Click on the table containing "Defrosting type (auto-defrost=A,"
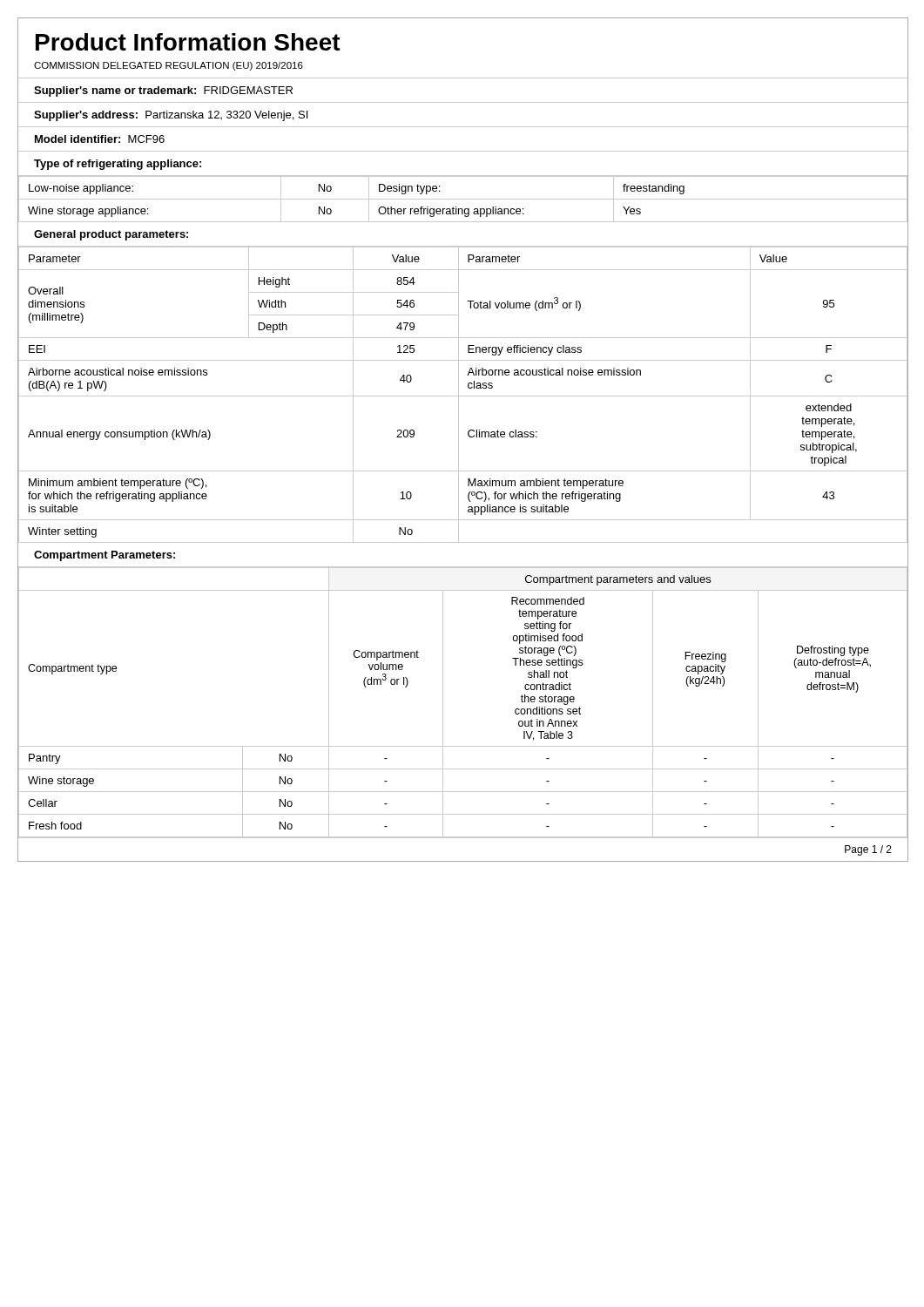Screen dimensions: 1307x924 click(463, 702)
